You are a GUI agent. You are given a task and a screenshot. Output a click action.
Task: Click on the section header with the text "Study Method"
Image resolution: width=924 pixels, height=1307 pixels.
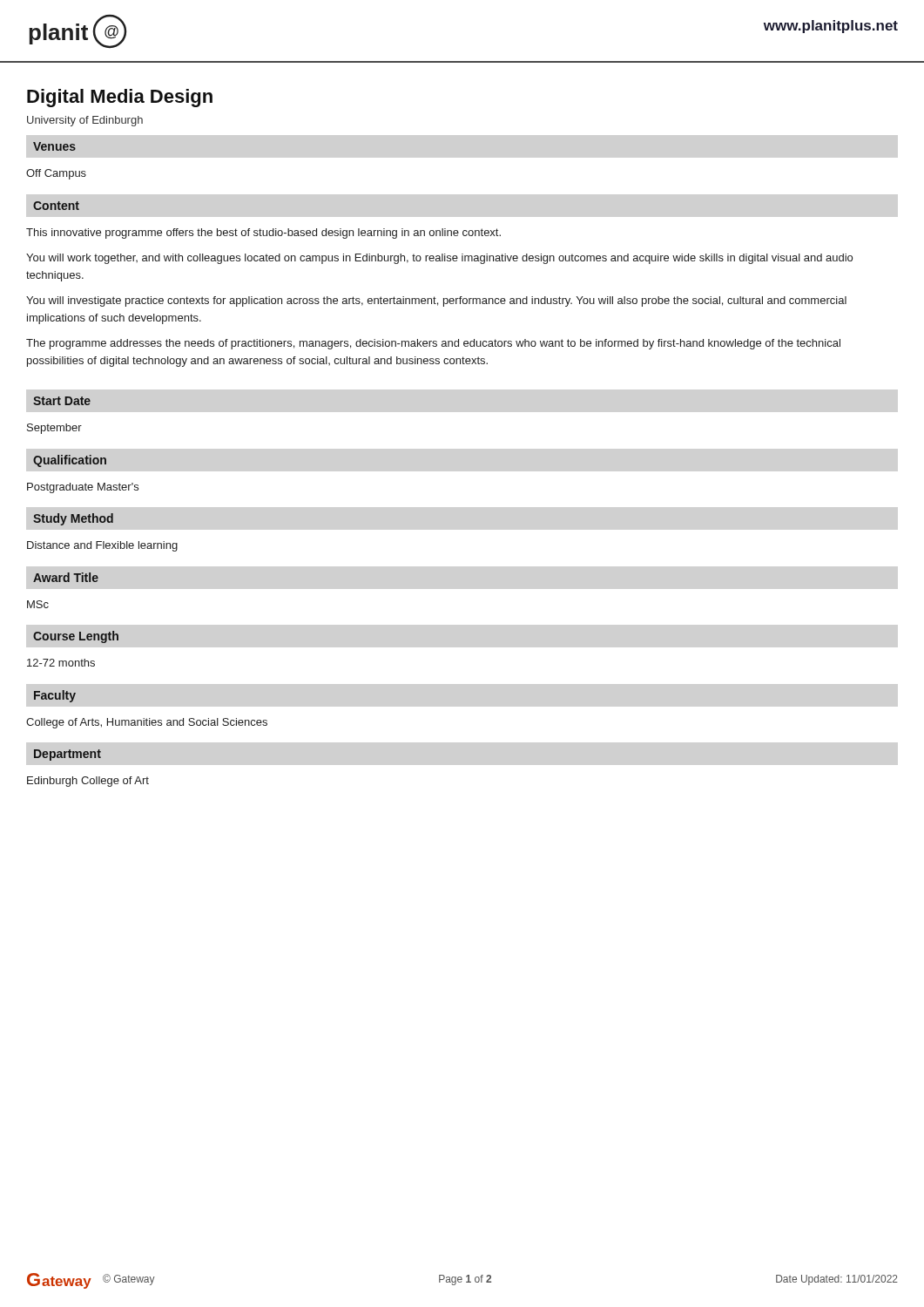pos(73,518)
